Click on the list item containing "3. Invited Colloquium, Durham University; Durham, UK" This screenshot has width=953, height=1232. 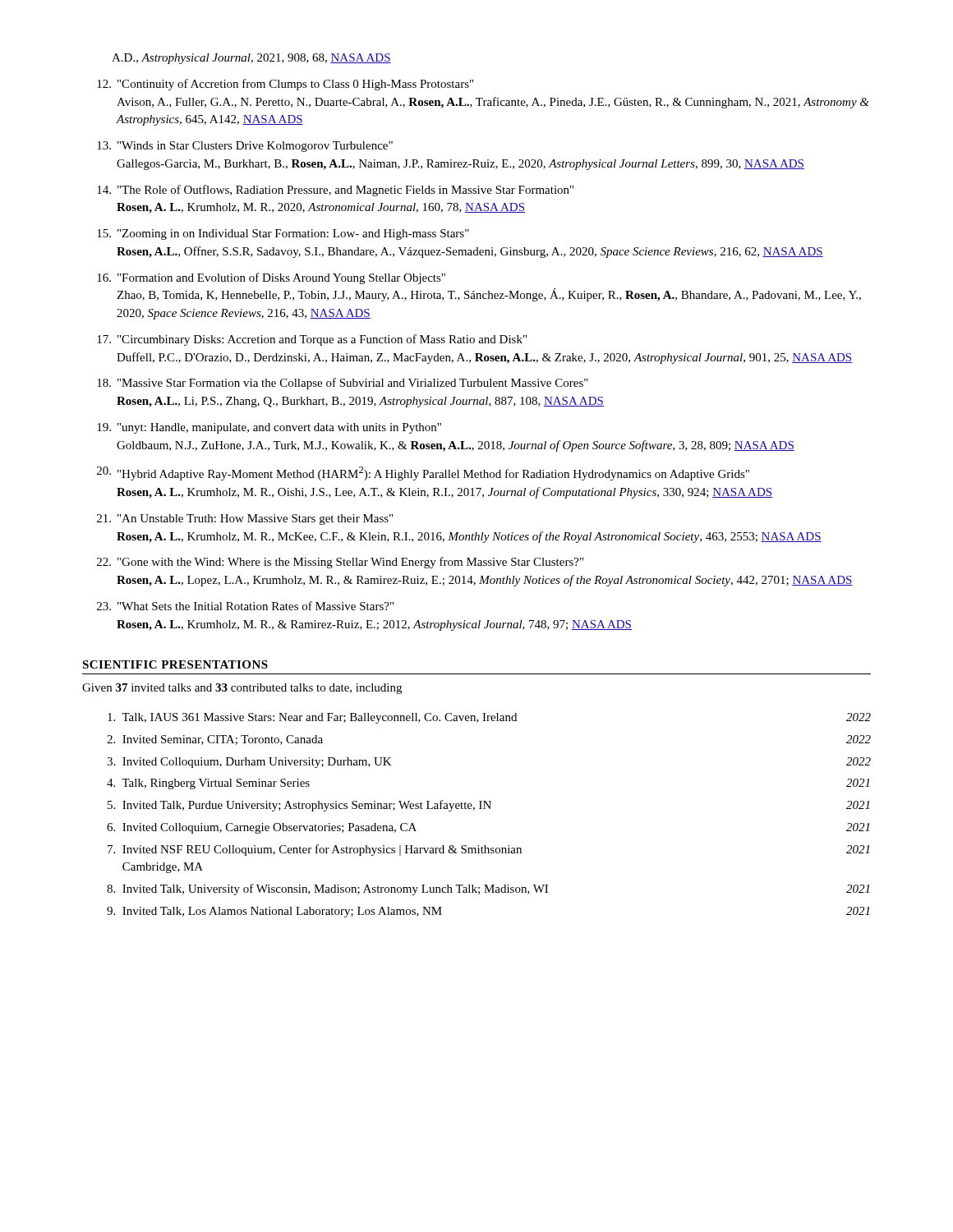253,763
